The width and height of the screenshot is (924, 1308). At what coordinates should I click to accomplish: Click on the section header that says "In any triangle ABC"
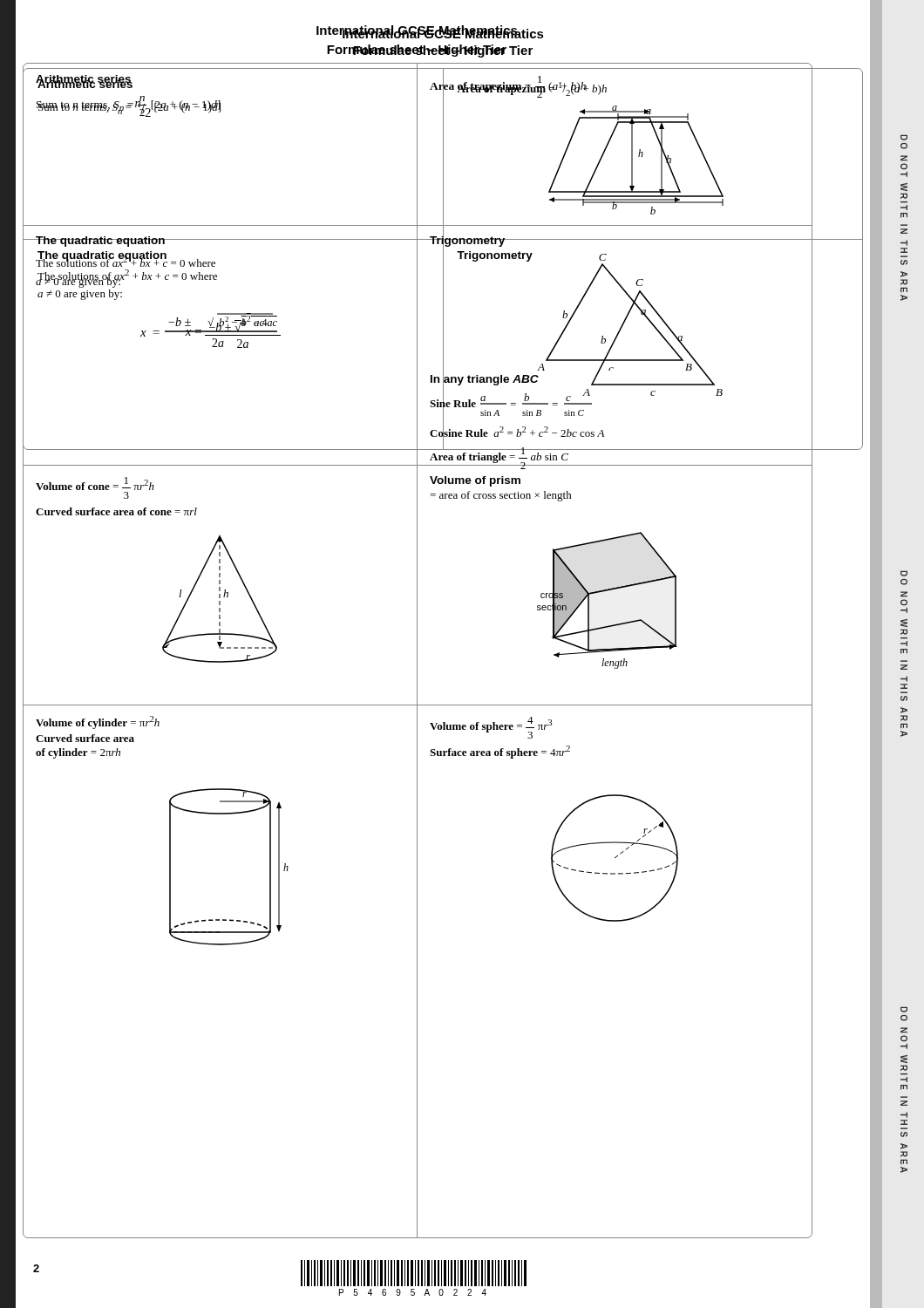tap(484, 379)
